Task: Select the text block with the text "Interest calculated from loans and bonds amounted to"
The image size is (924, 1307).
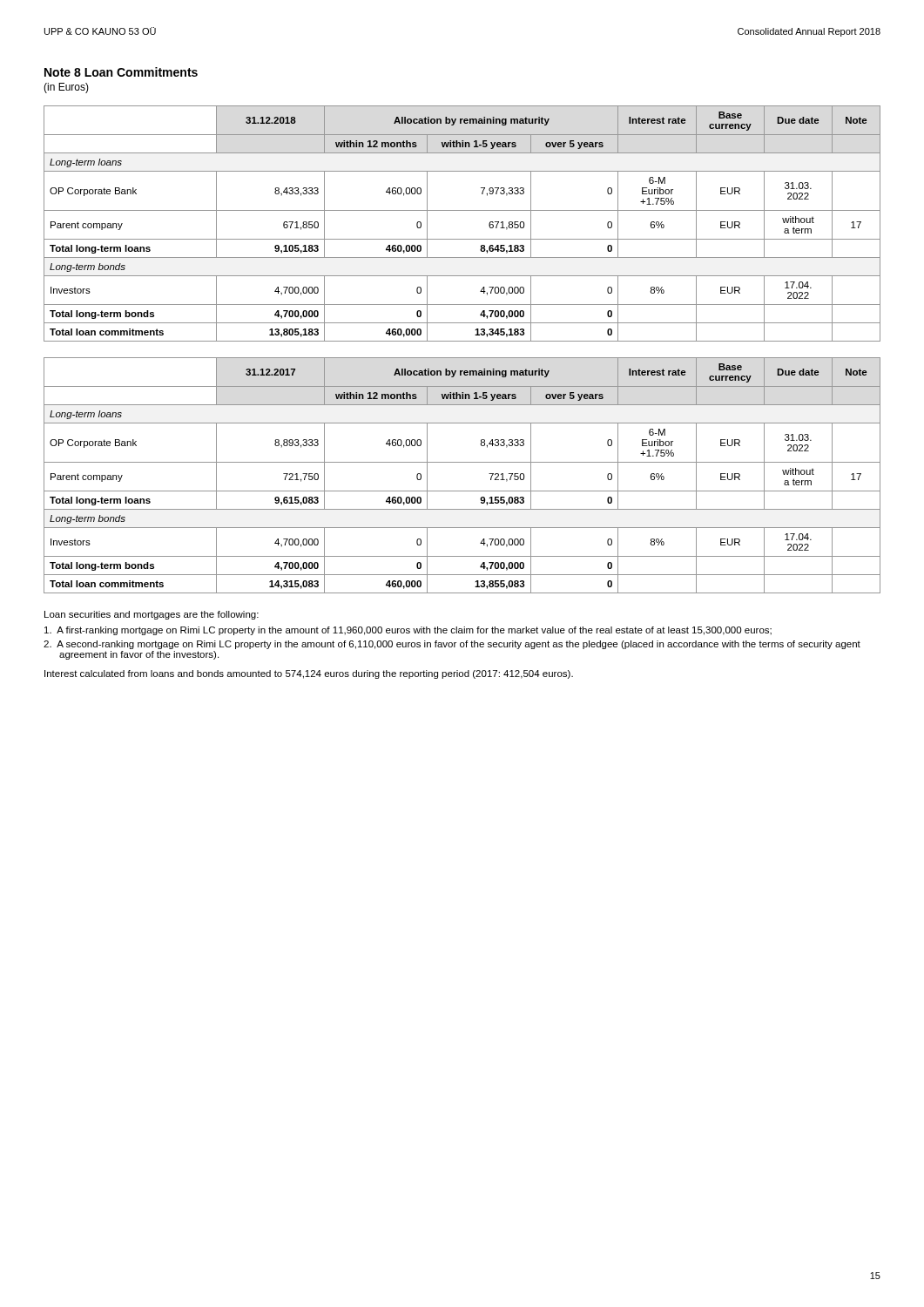Action: point(309,673)
